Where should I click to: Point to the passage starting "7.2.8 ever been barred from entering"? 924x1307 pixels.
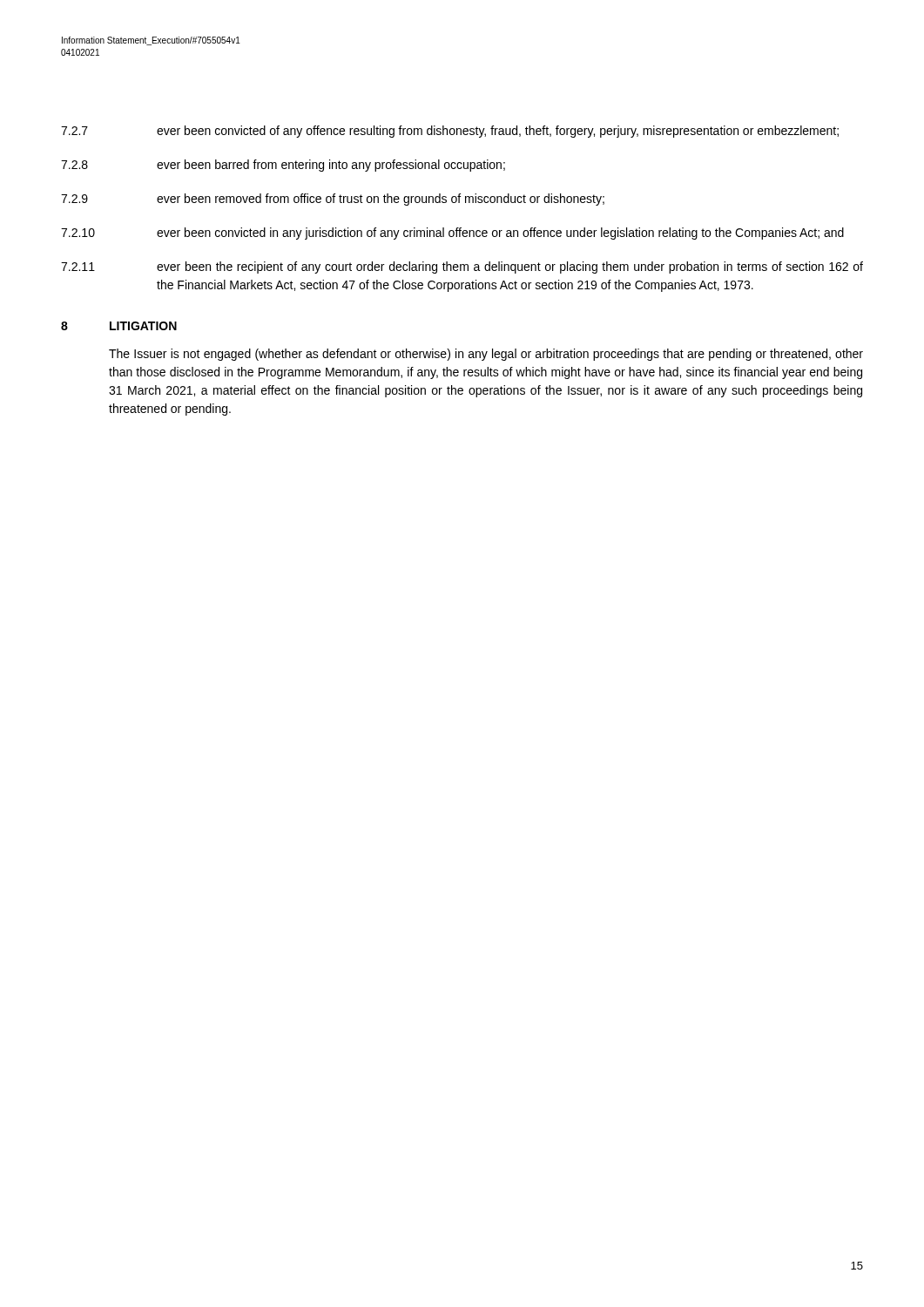coord(462,165)
